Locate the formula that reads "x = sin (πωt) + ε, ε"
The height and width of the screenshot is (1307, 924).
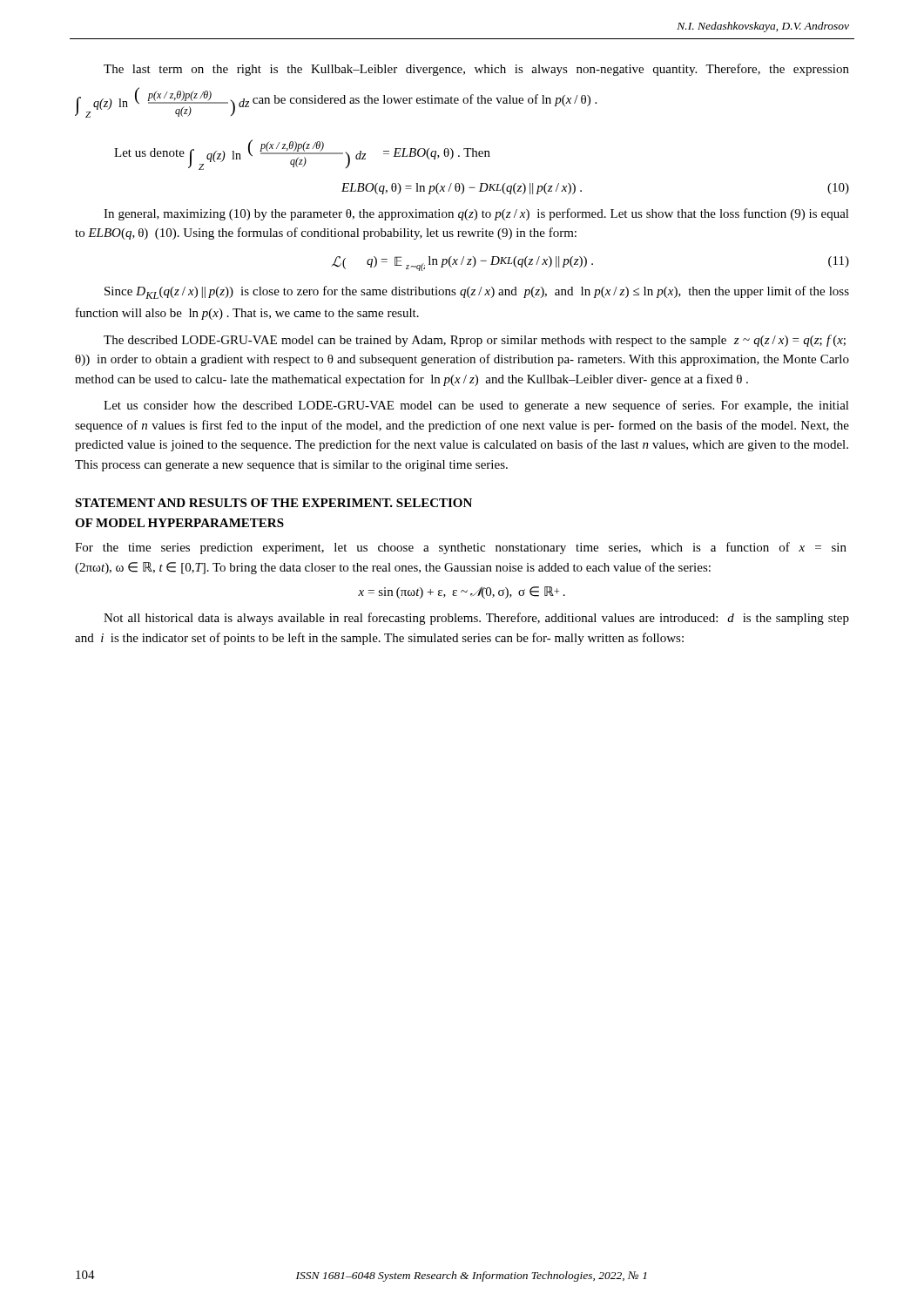click(x=462, y=592)
